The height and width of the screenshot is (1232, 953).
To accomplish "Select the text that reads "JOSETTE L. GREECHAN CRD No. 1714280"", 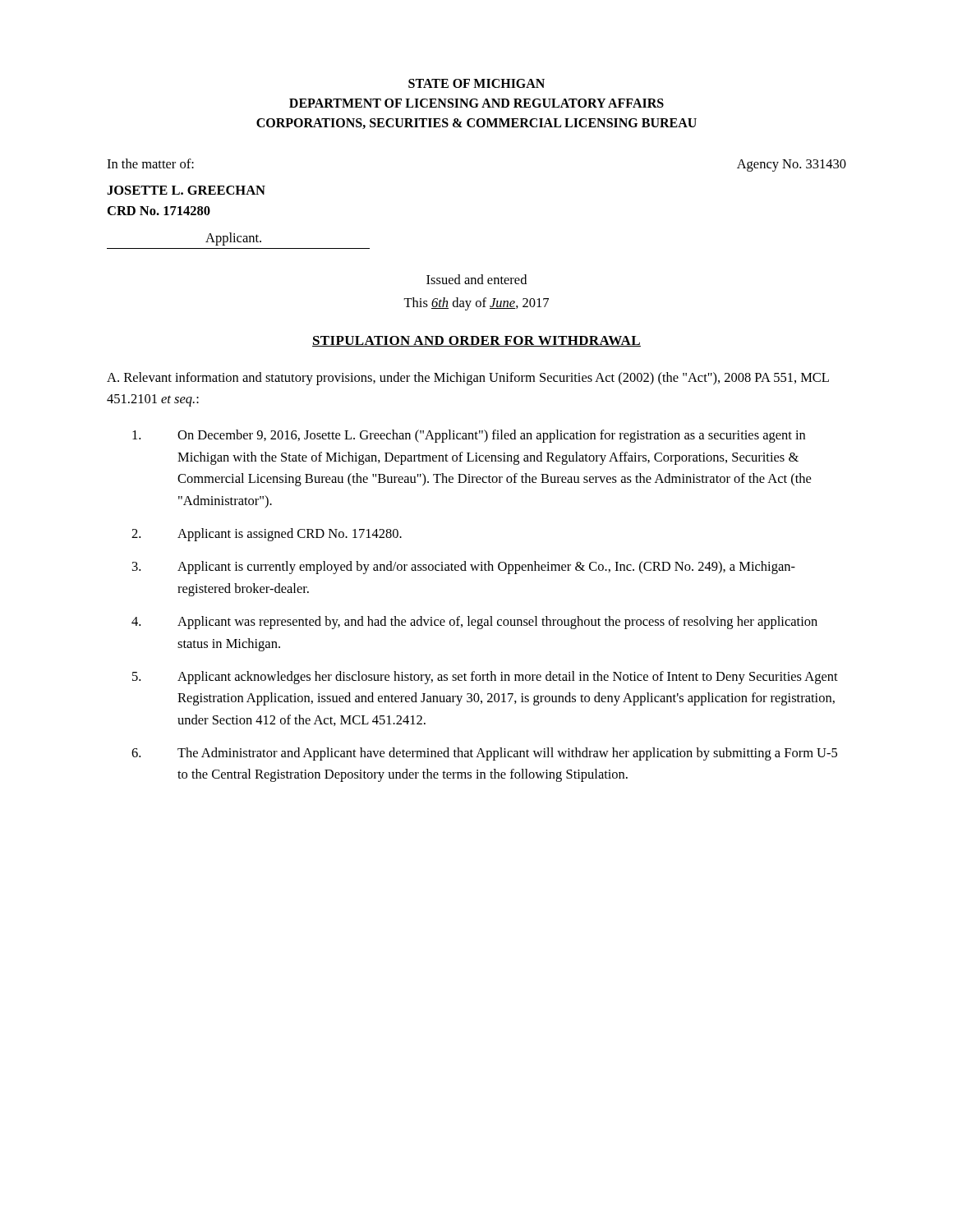I will (x=186, y=190).
